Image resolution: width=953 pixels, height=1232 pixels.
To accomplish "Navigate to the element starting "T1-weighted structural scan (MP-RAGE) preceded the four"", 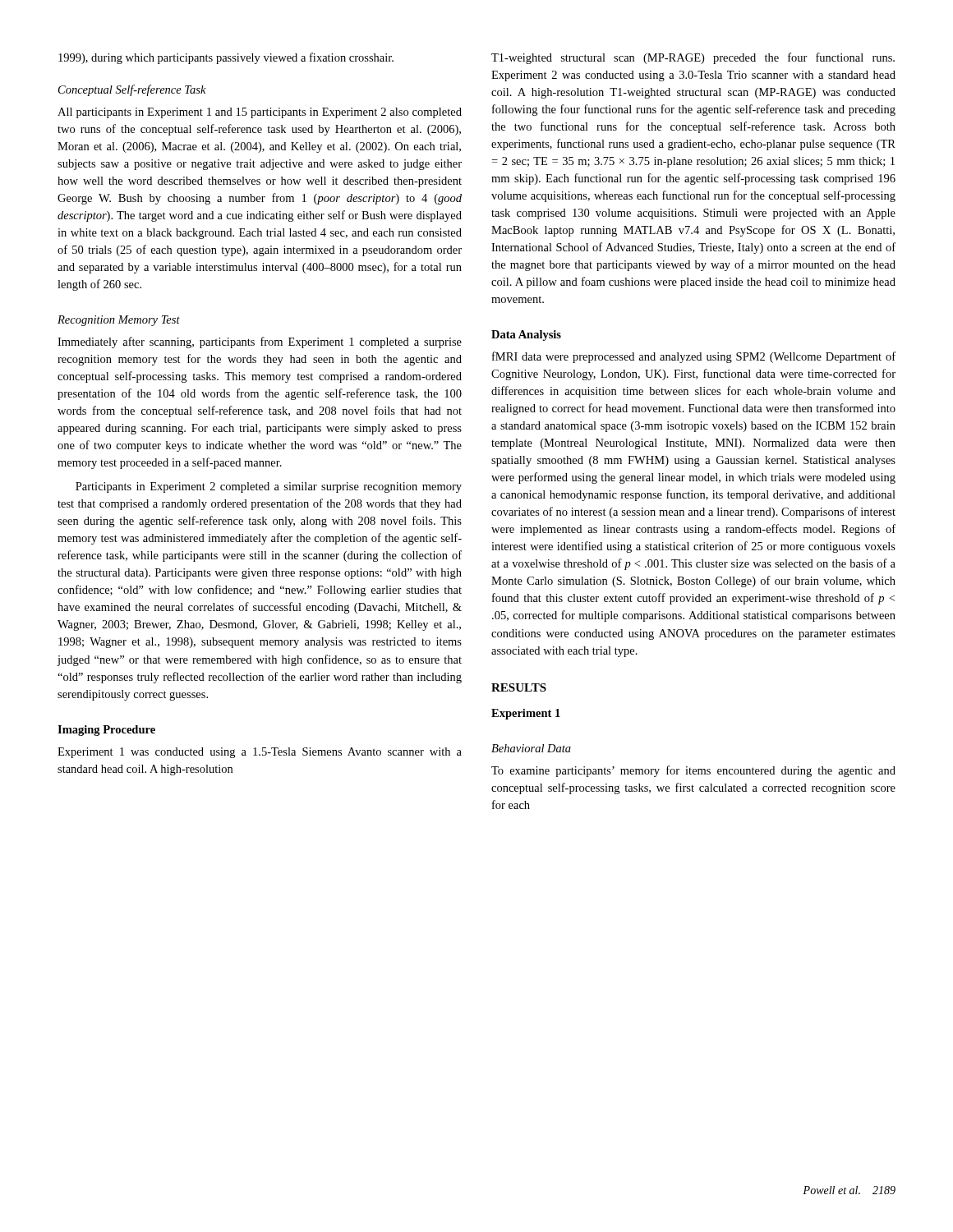I will 693,179.
